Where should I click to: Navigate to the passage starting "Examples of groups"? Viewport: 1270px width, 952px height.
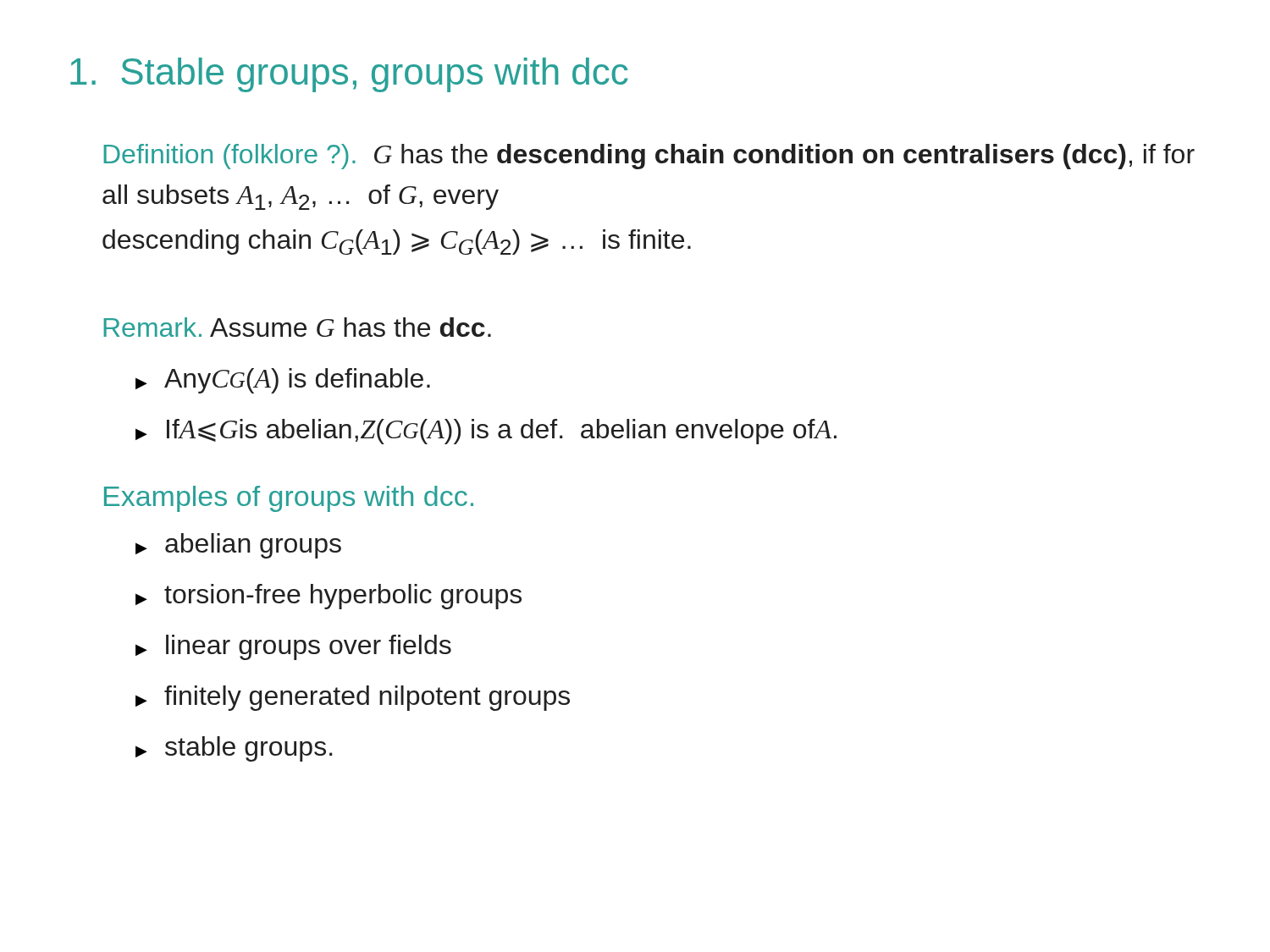coord(289,496)
